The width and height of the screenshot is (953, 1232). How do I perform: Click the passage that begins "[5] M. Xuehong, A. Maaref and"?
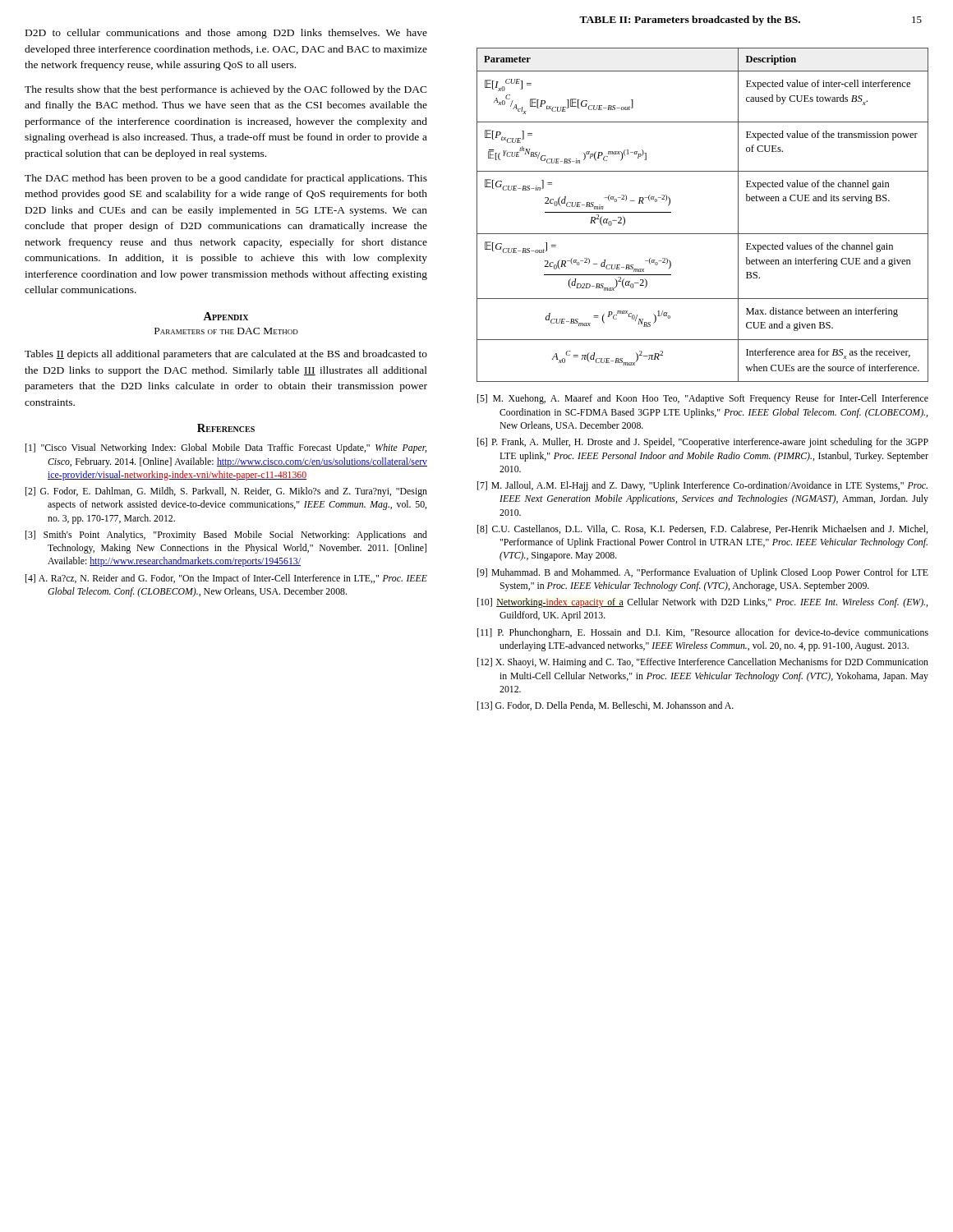(702, 412)
